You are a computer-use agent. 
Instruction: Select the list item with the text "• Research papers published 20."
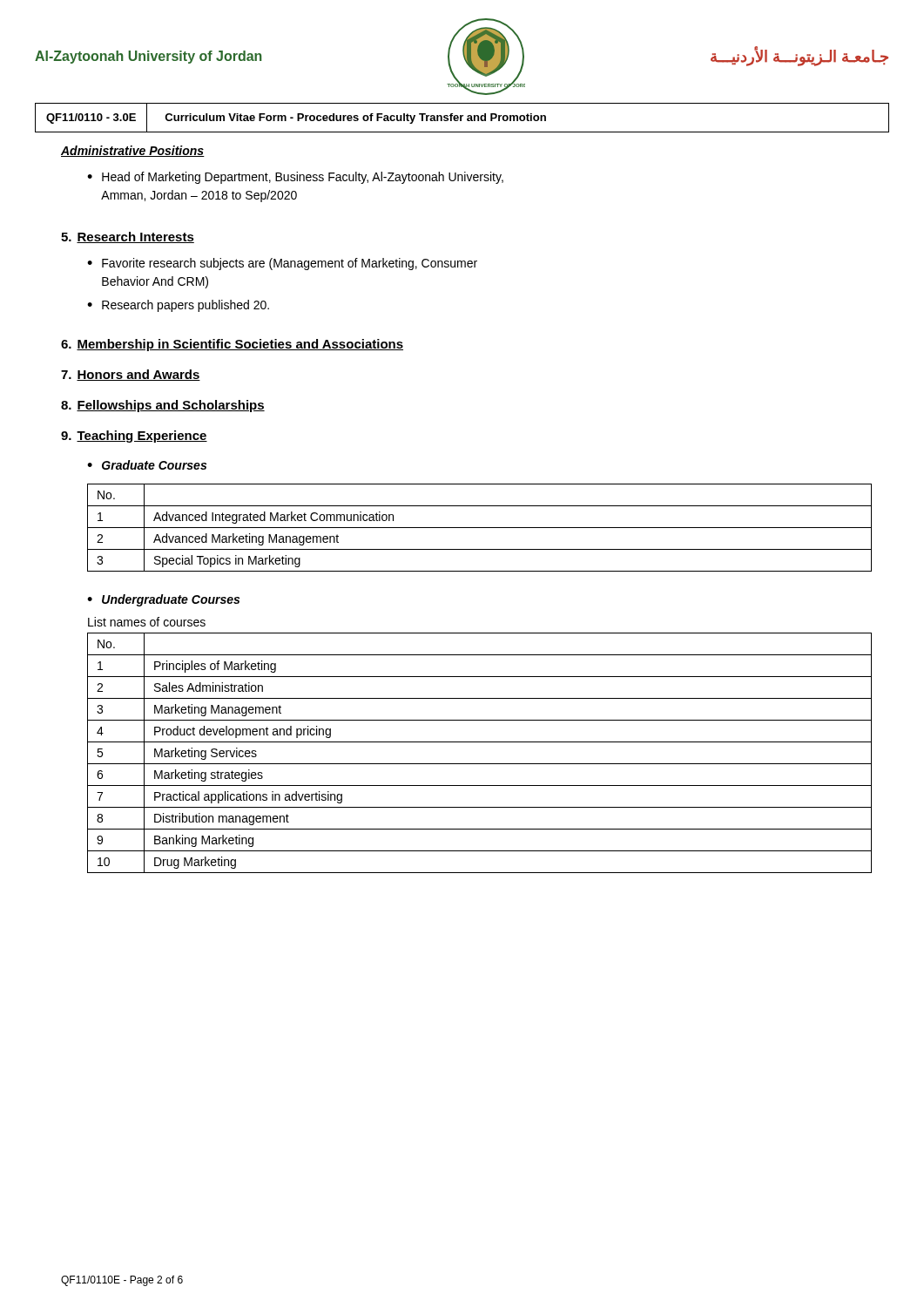(x=179, y=306)
